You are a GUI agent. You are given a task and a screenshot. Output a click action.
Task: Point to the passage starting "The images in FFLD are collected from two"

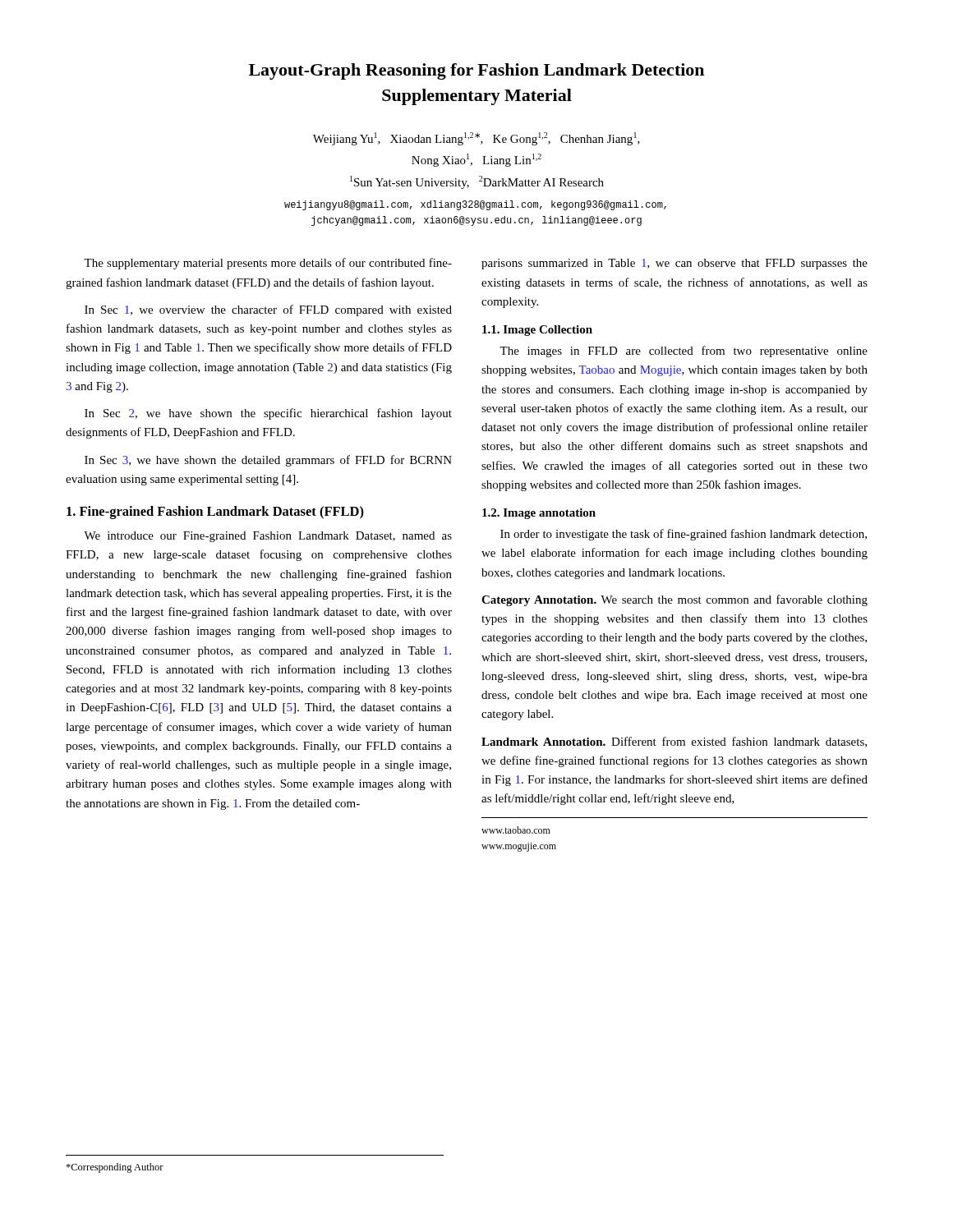(x=674, y=418)
